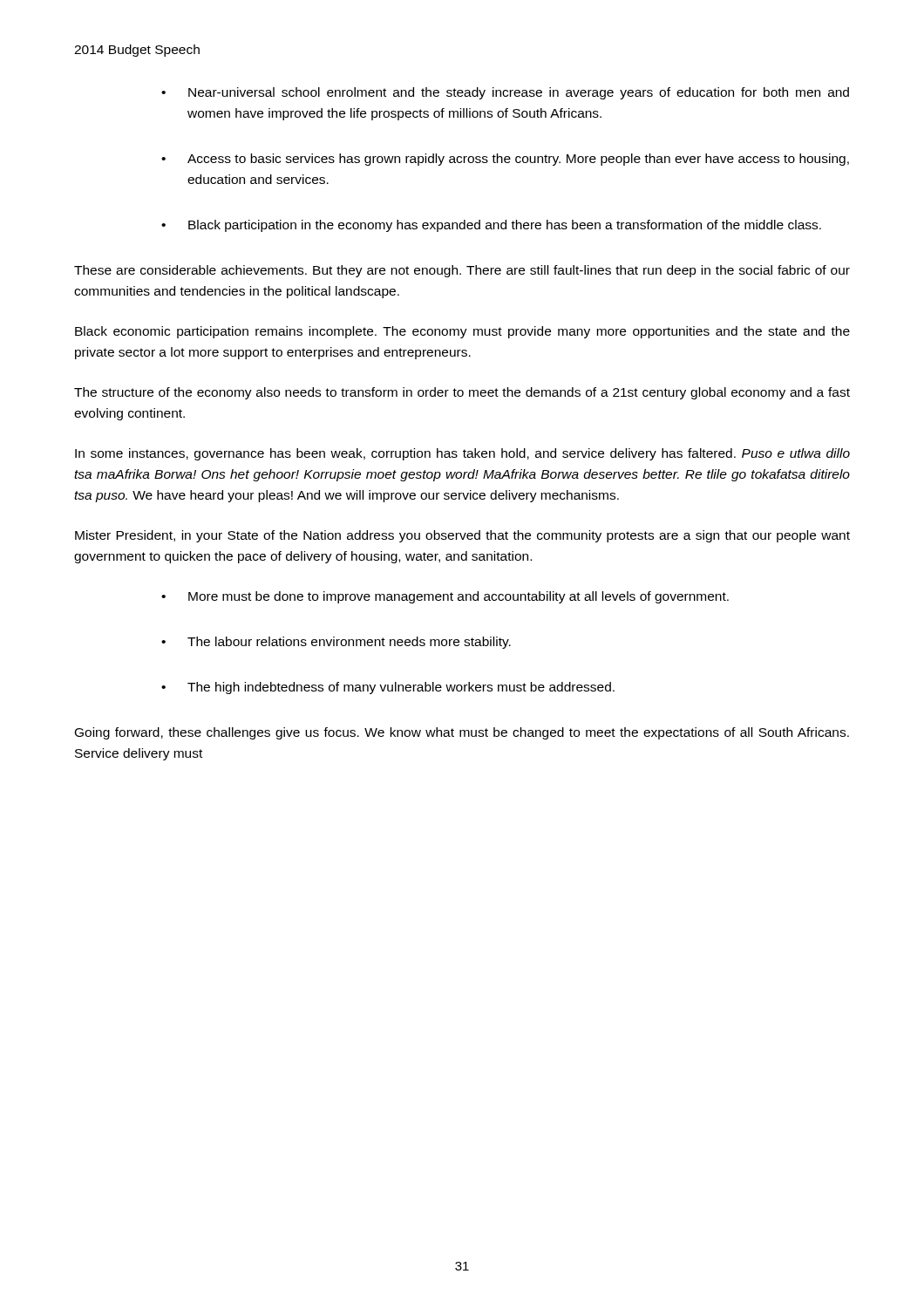This screenshot has width=924, height=1308.
Task: Where is the passage that starts "• Black participation in the economy"?
Action: point(492,225)
